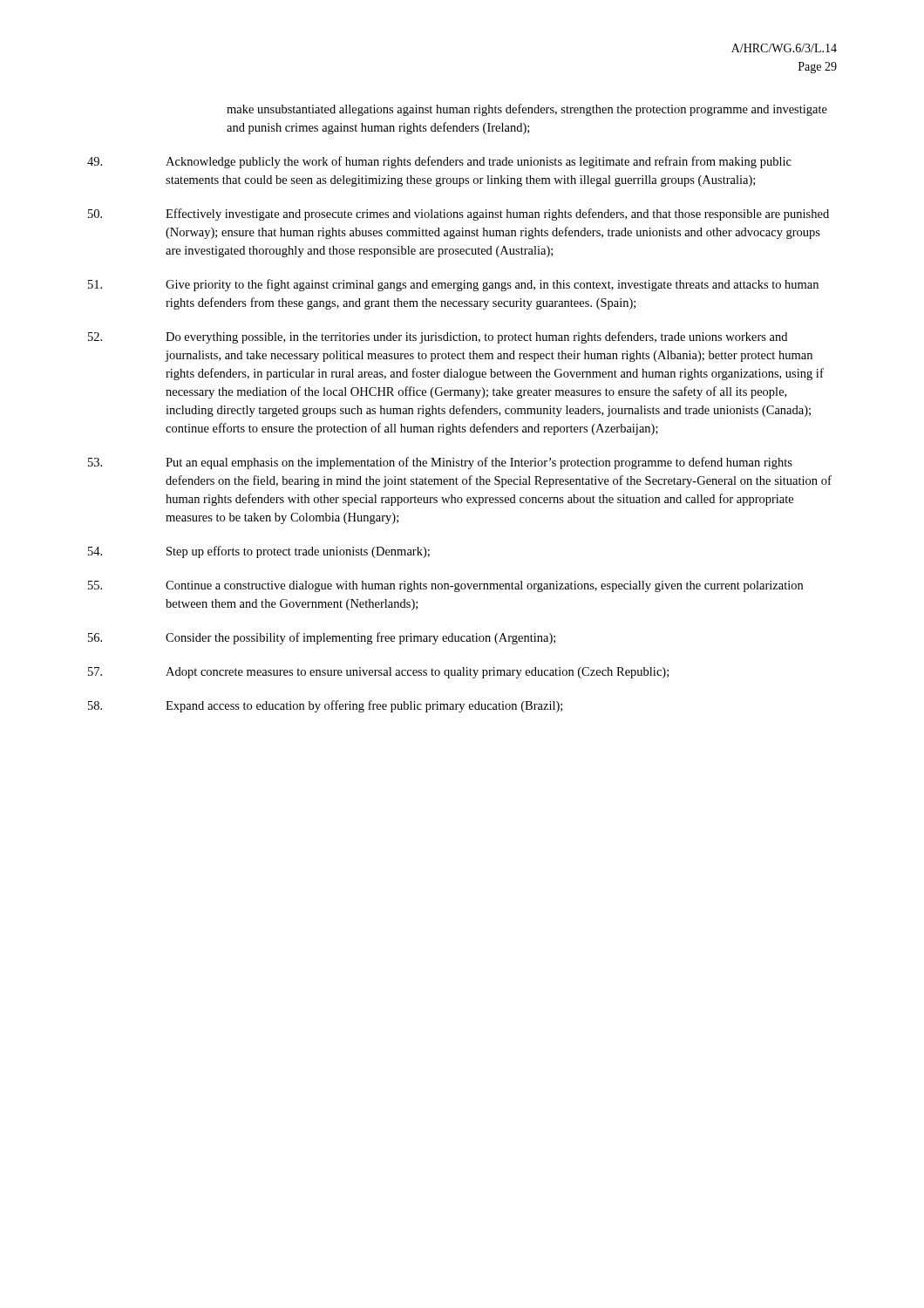This screenshot has height=1308, width=924.
Task: Point to the region starting "make unsubstantiated allegations against human rights defenders,"
Action: coord(527,118)
